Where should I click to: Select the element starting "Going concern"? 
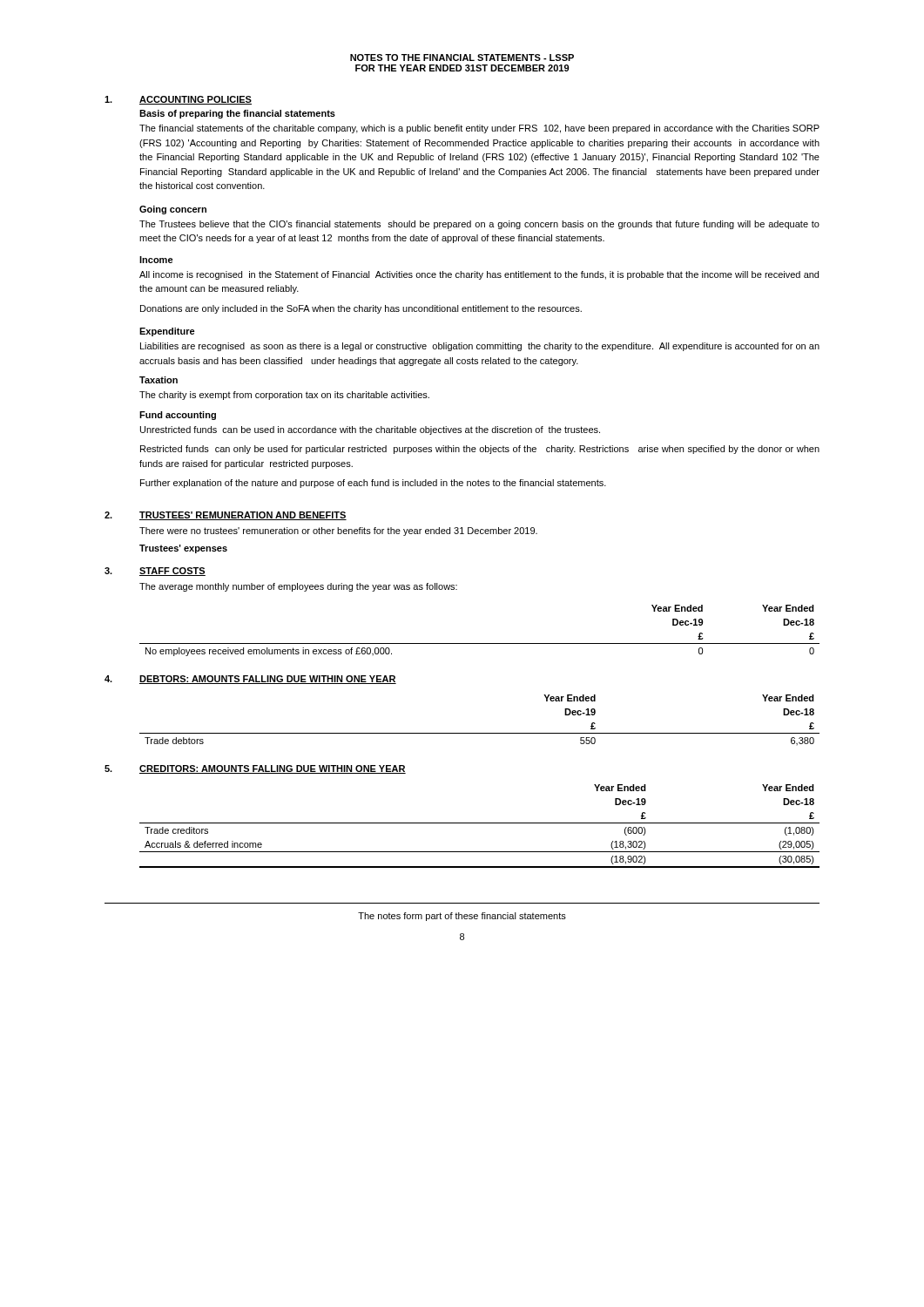coord(173,209)
